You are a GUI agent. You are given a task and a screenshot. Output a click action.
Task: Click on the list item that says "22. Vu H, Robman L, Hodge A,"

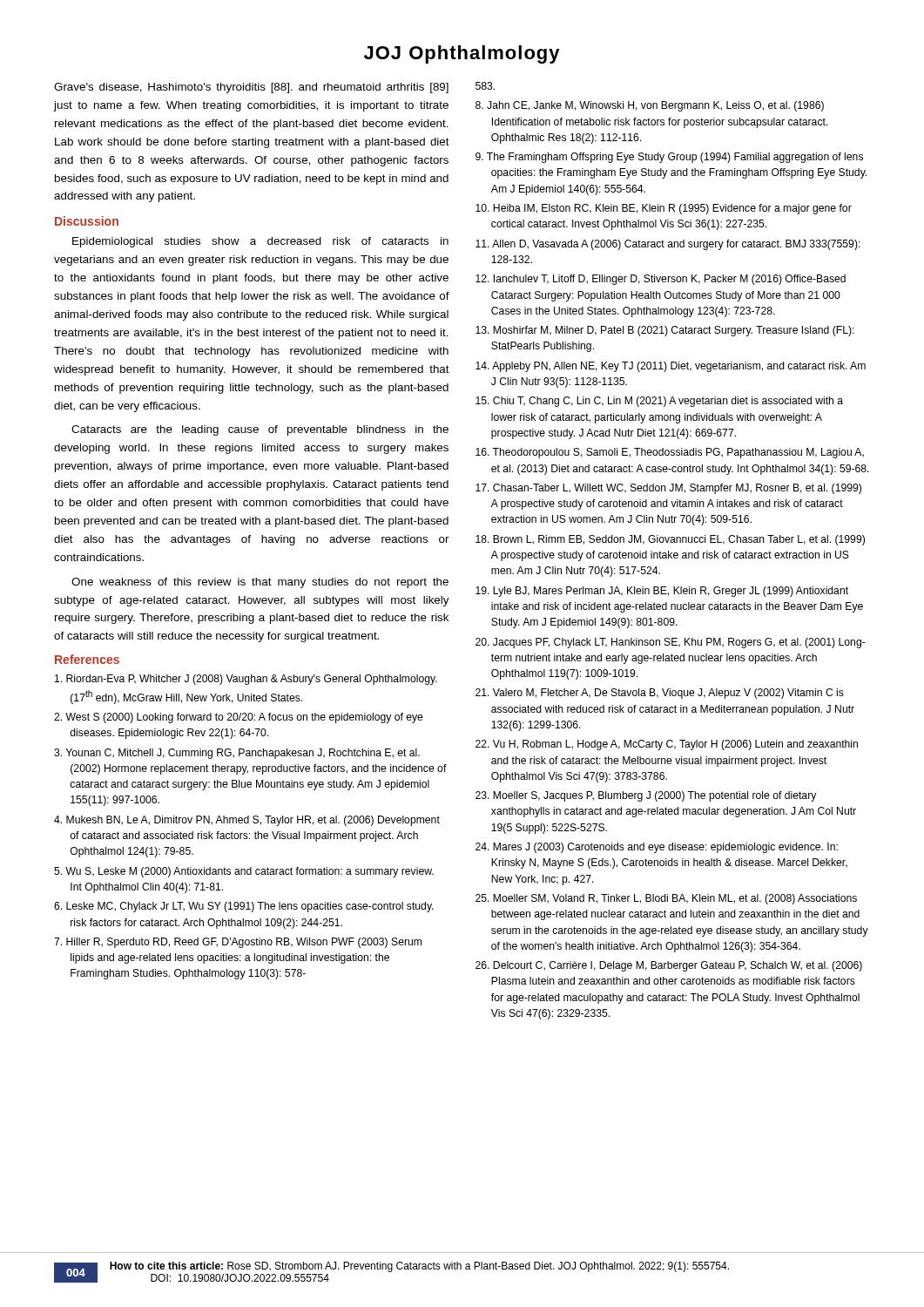[x=667, y=760]
